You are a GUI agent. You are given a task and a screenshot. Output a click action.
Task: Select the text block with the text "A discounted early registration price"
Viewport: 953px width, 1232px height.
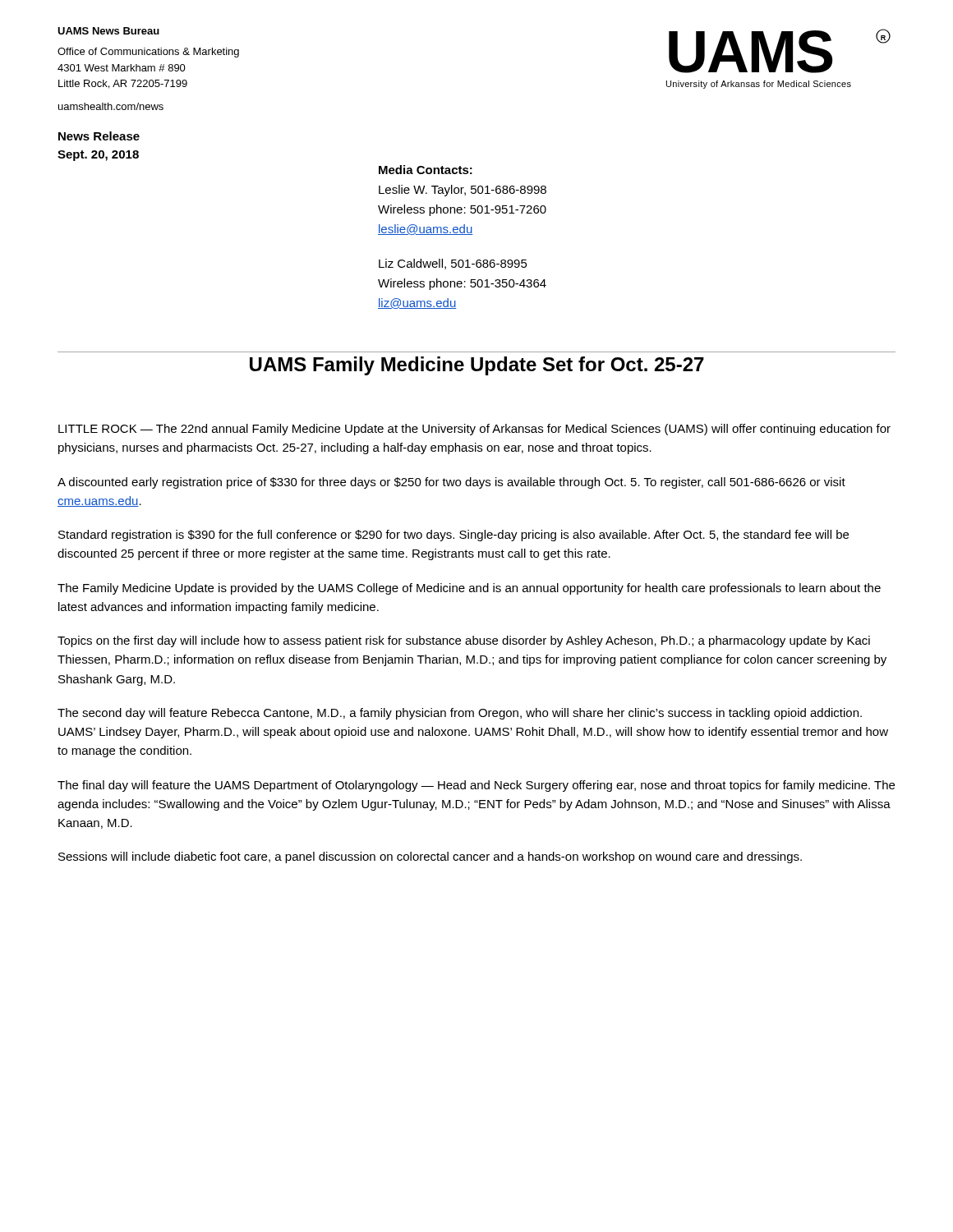(x=476, y=491)
